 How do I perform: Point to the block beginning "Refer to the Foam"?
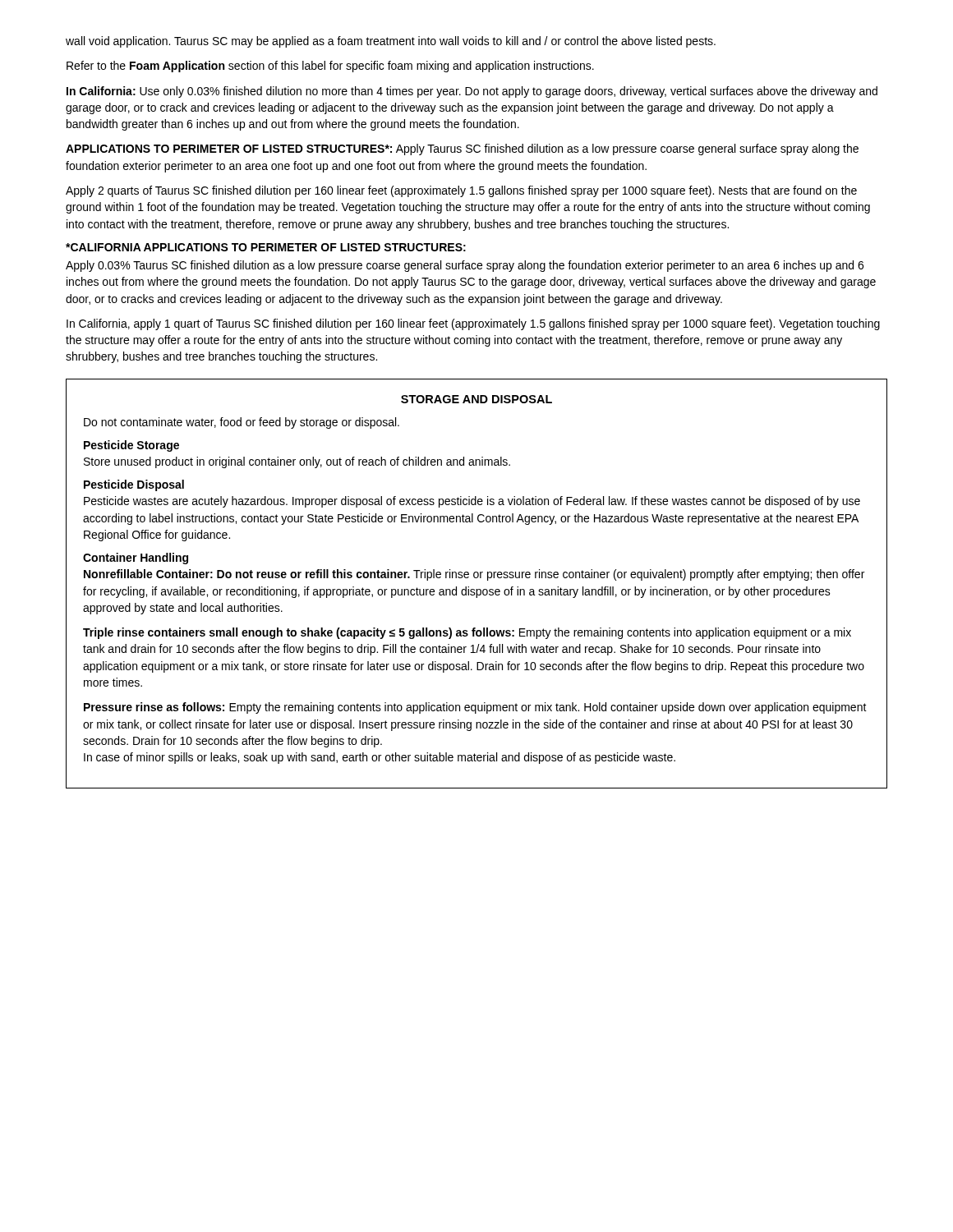[476, 66]
